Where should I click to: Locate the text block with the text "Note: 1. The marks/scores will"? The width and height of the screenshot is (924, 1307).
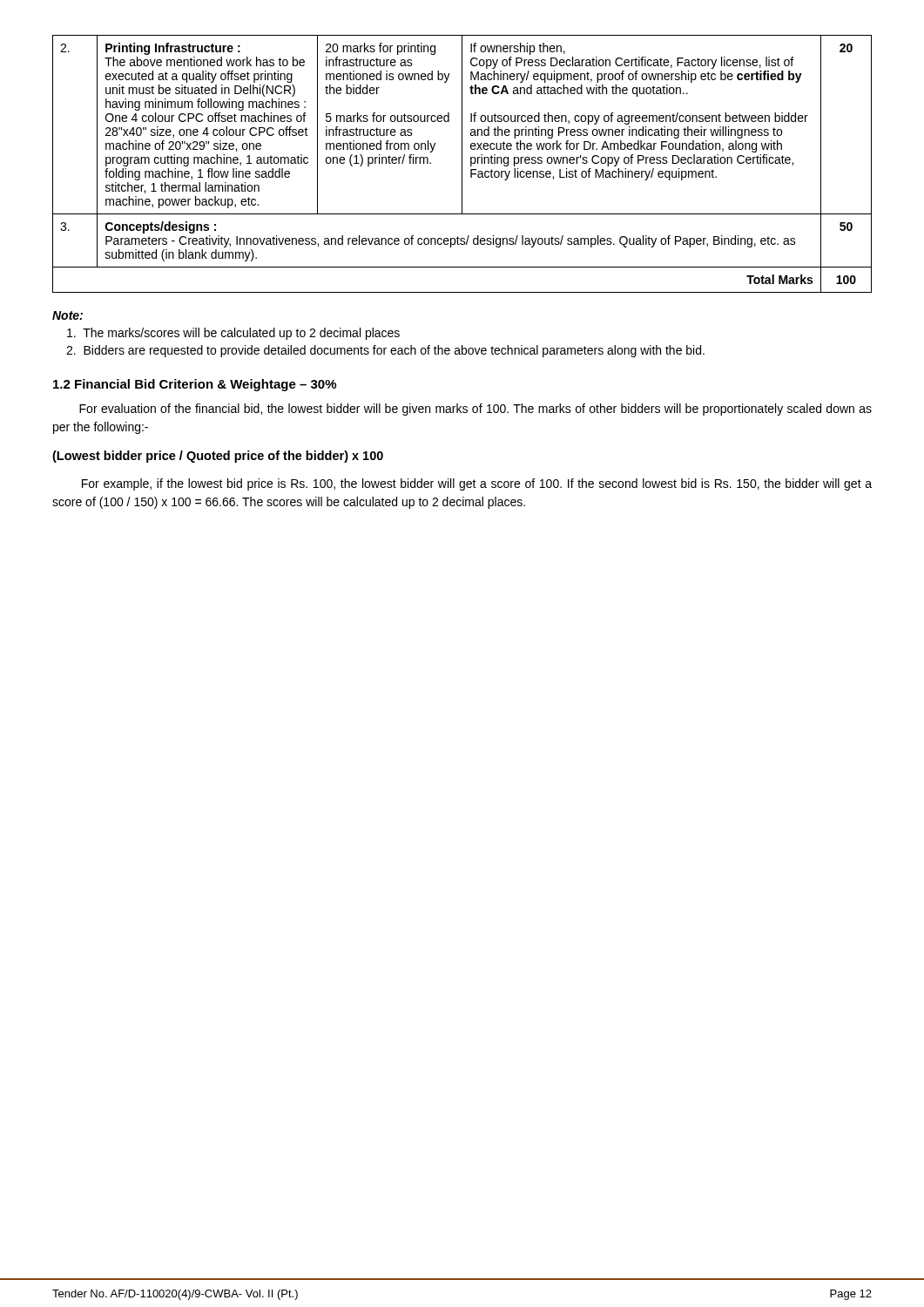pos(67,315)
